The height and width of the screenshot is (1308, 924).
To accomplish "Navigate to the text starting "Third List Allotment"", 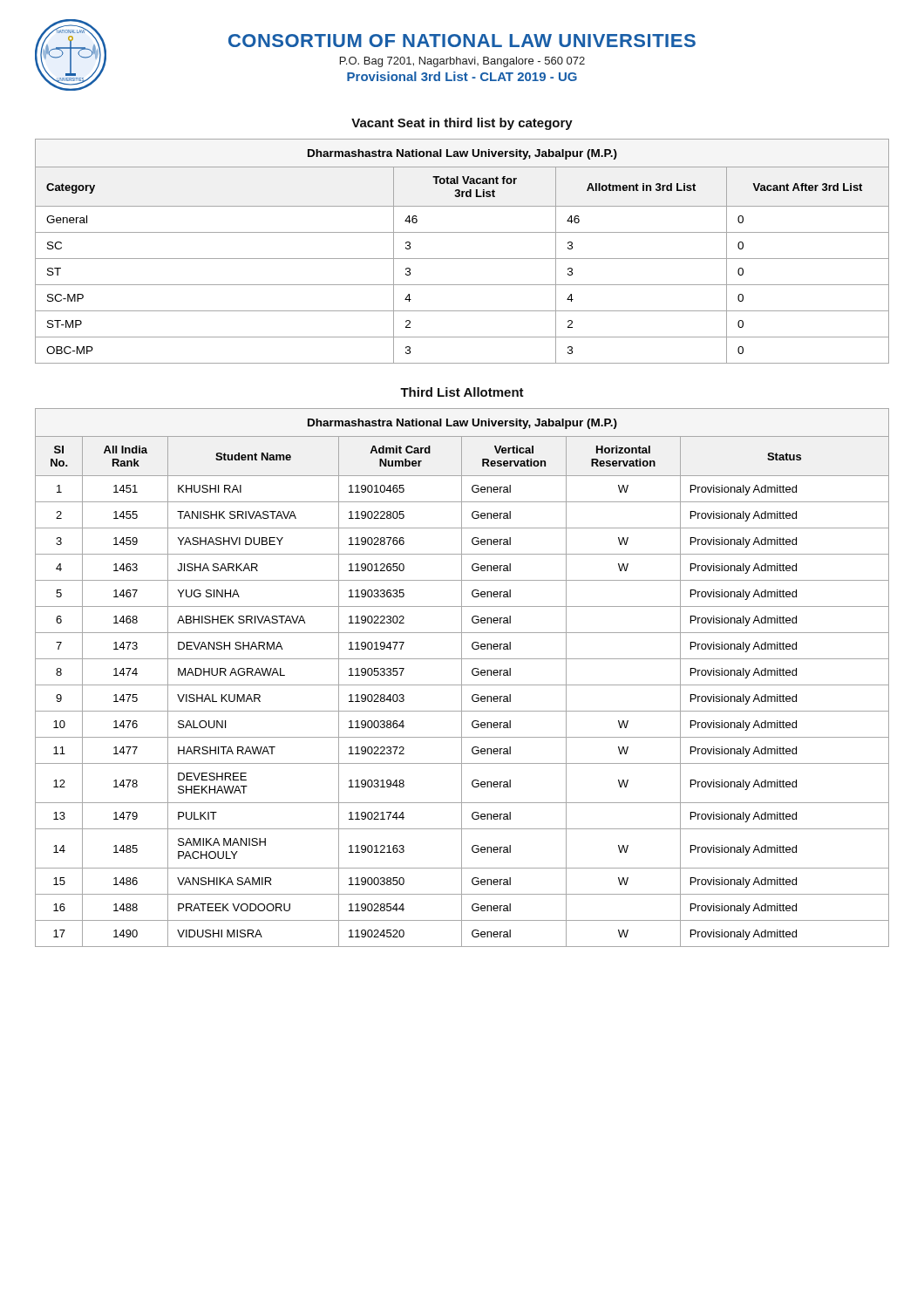I will pyautogui.click(x=462, y=392).
